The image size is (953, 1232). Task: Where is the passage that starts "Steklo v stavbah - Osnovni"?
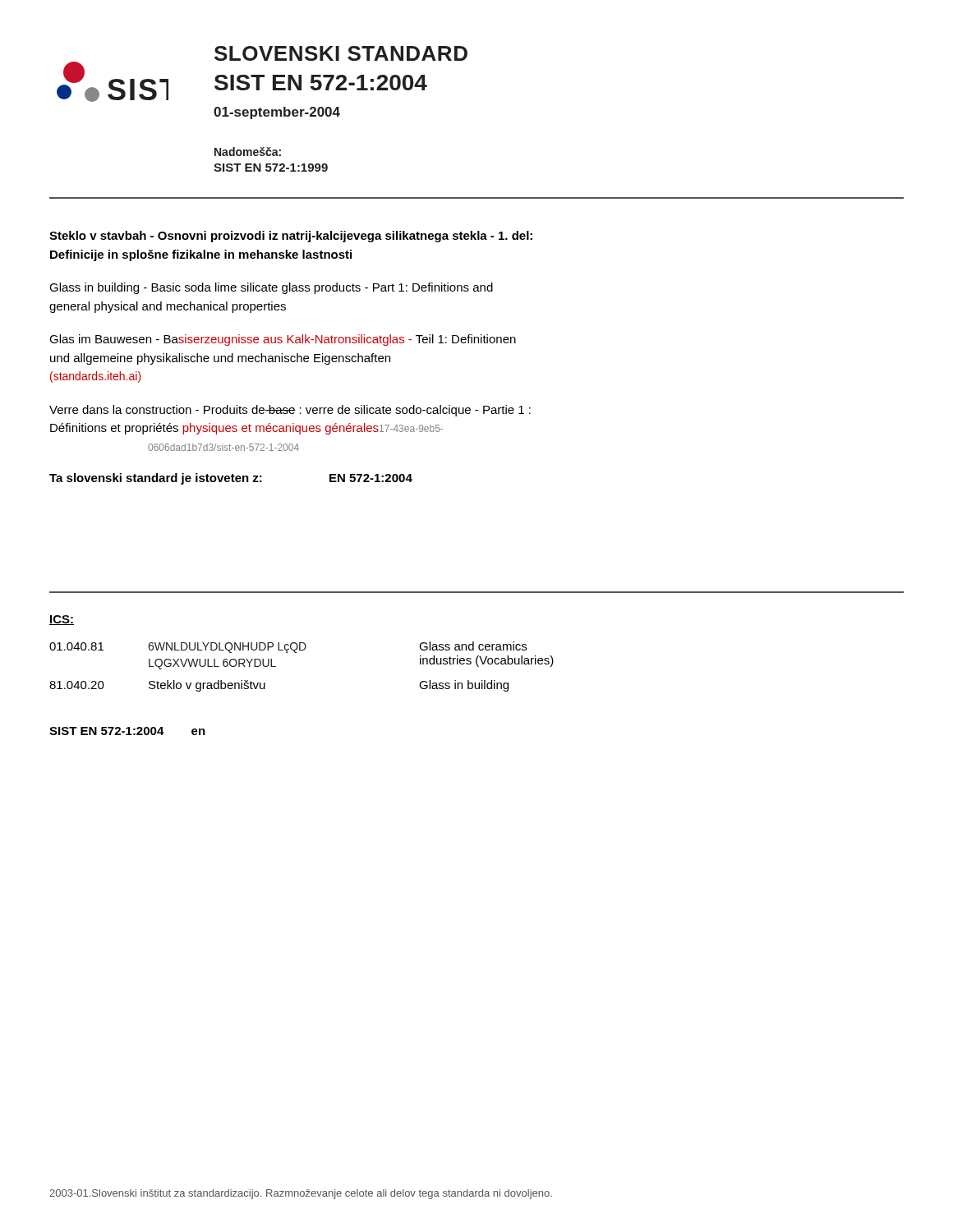pos(291,245)
